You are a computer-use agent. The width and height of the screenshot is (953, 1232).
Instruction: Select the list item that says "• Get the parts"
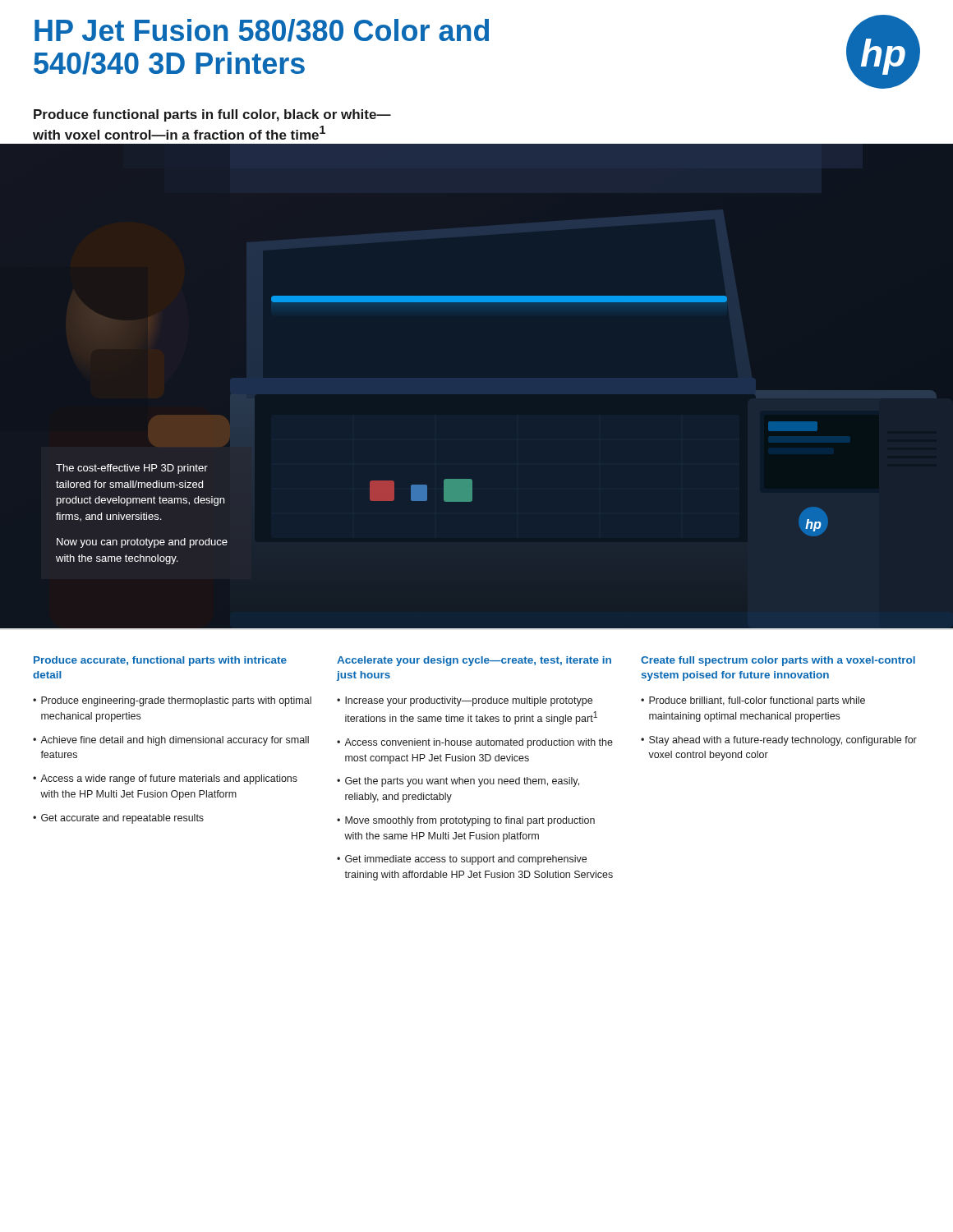coord(476,789)
